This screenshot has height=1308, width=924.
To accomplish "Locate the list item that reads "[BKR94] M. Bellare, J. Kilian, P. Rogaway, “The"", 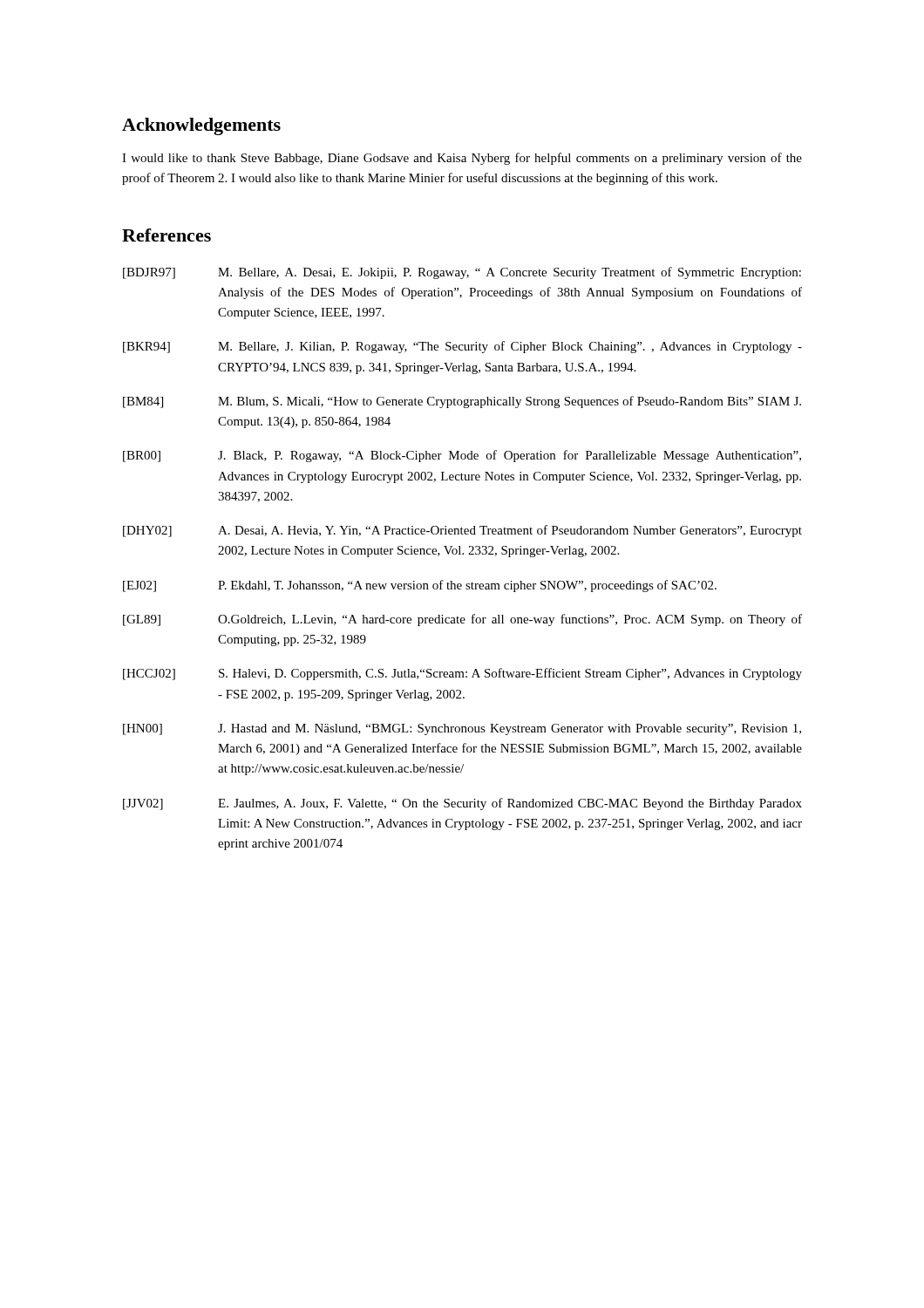I will [462, 357].
